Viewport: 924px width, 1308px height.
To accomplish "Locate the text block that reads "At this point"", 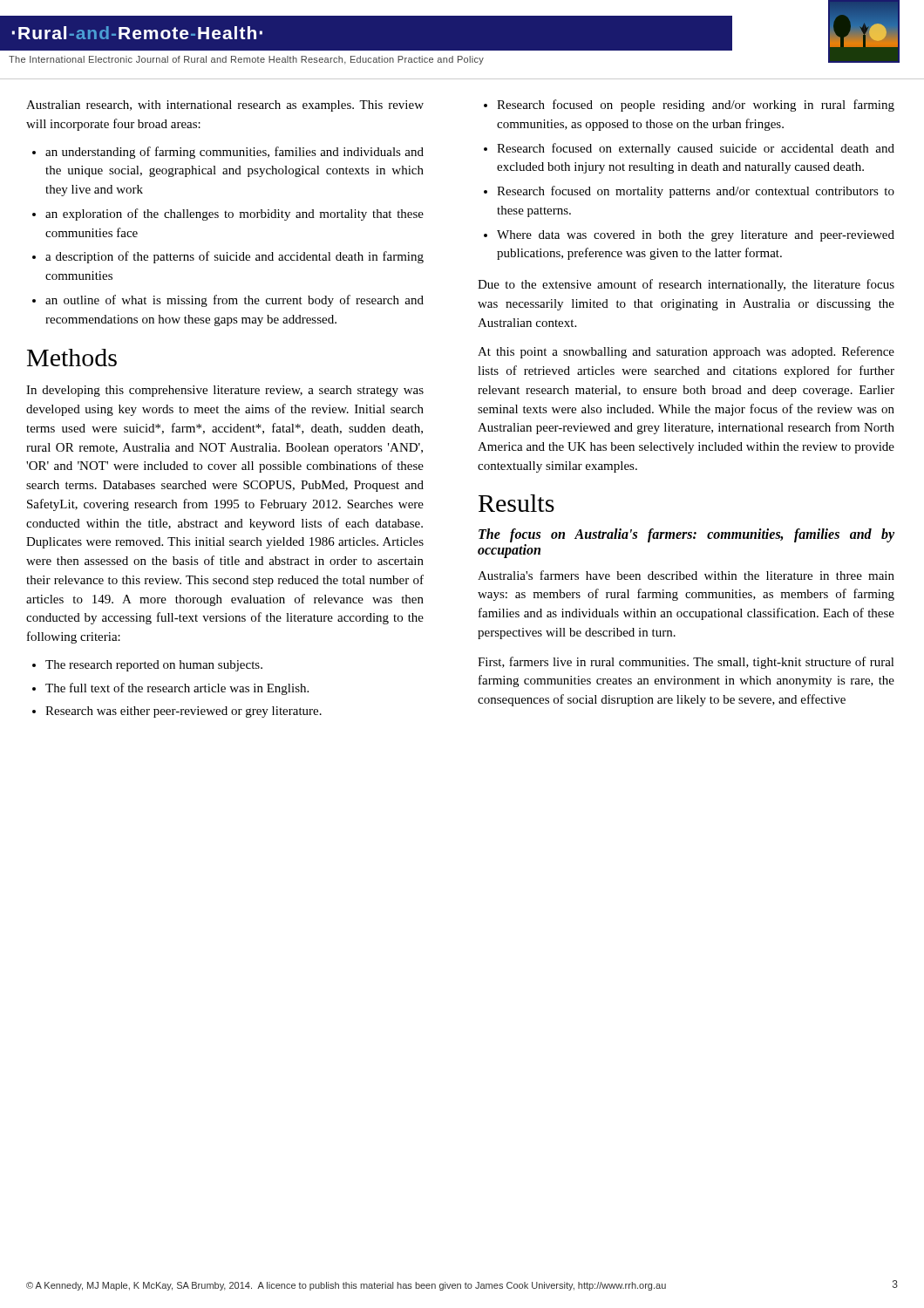I will (x=686, y=409).
